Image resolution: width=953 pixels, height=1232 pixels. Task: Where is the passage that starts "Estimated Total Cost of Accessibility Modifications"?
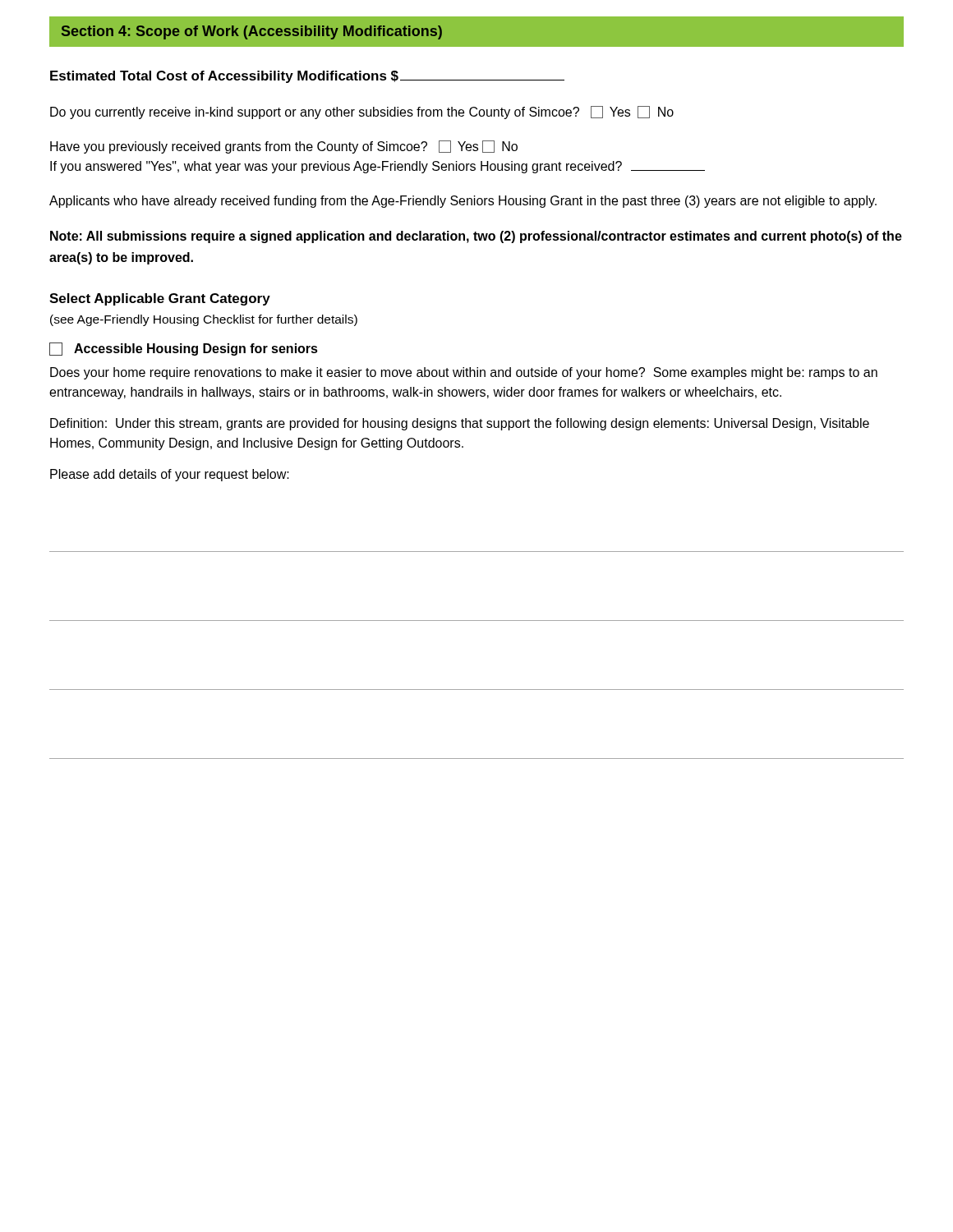[x=307, y=76]
